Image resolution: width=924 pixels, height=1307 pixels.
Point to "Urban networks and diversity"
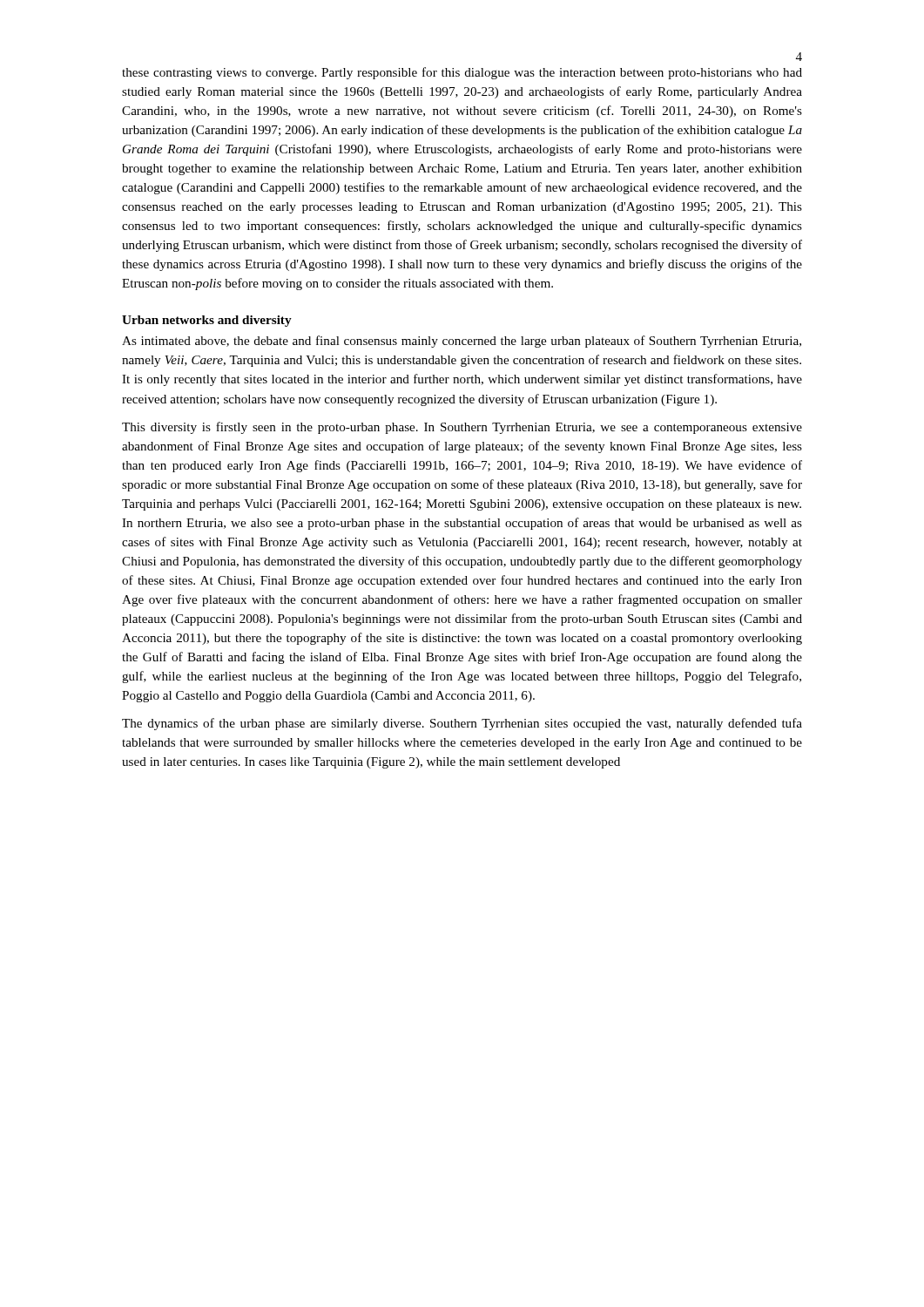(207, 320)
